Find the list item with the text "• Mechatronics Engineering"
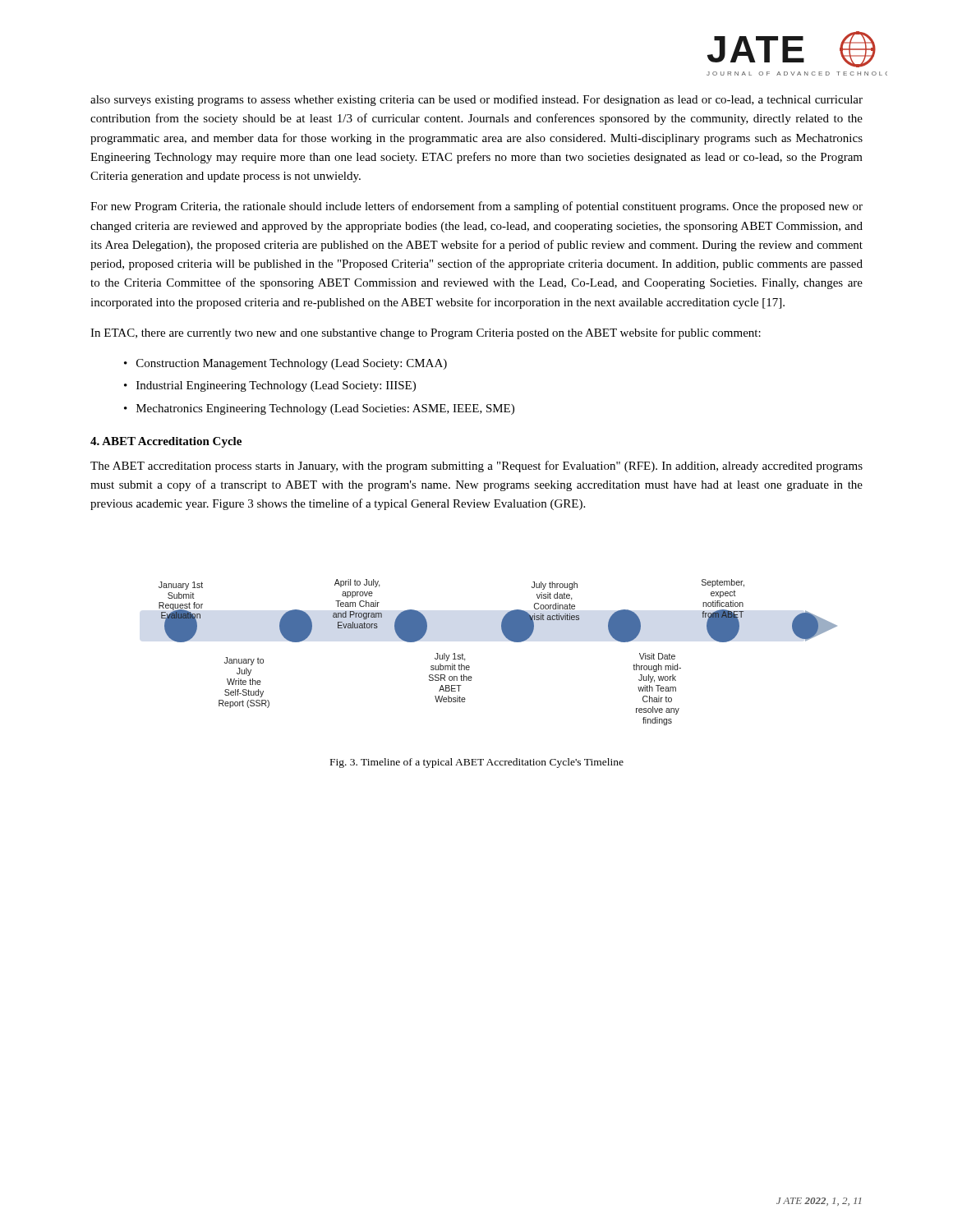Screen dimensions: 1232x953 click(x=319, y=408)
